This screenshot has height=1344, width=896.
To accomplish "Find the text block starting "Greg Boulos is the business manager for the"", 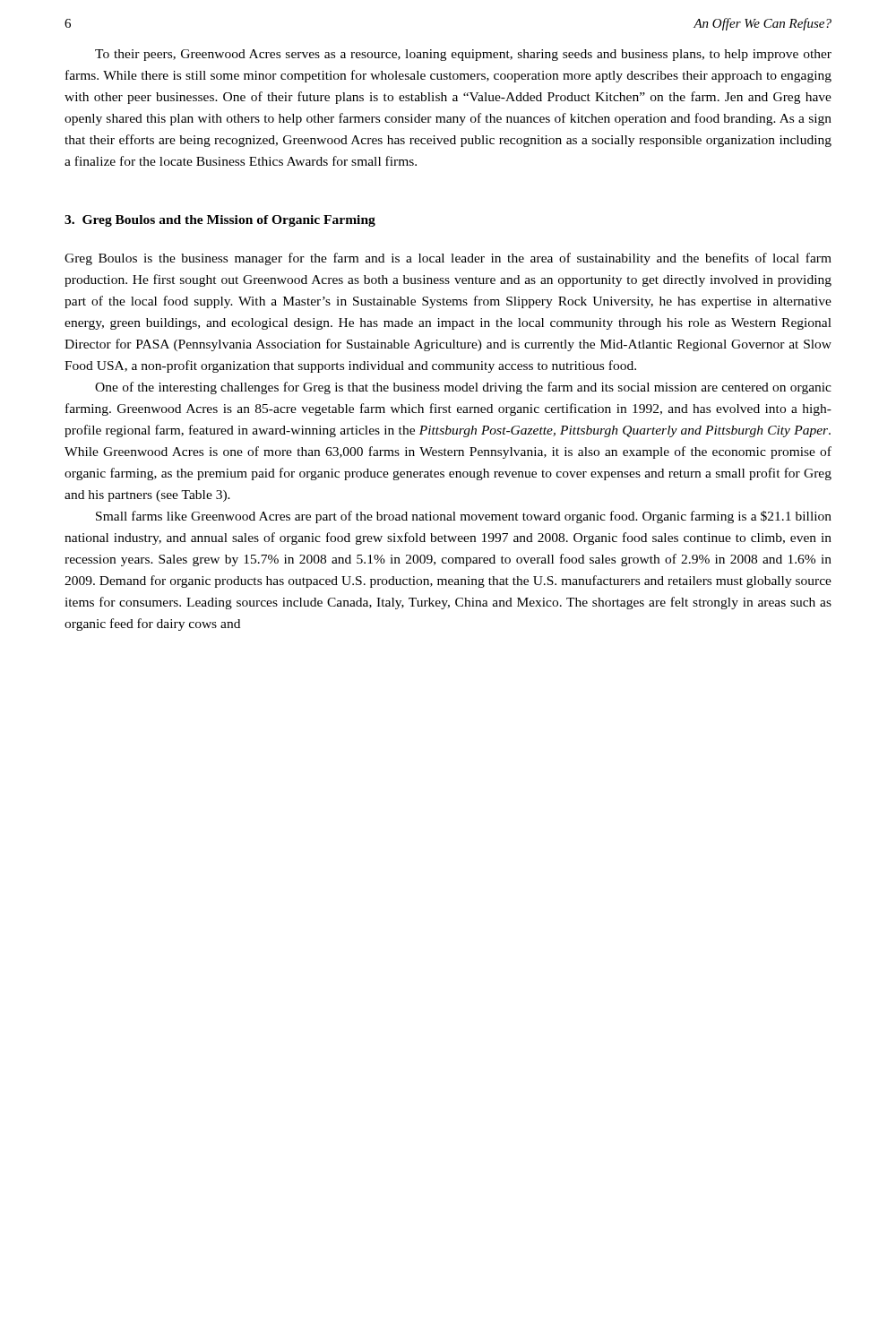I will coord(448,312).
